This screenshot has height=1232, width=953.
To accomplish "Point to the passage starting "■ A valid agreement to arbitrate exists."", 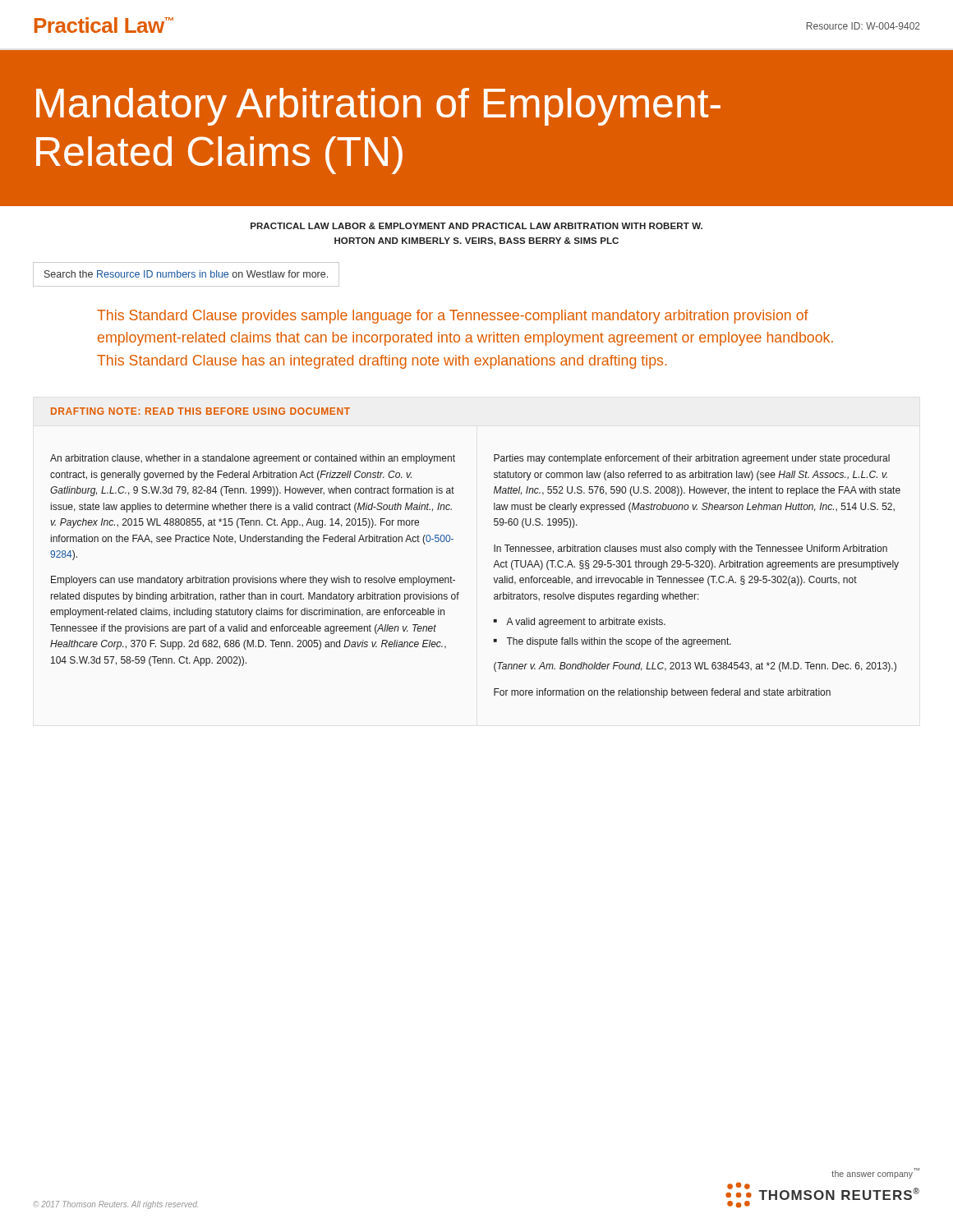I will (x=580, y=622).
